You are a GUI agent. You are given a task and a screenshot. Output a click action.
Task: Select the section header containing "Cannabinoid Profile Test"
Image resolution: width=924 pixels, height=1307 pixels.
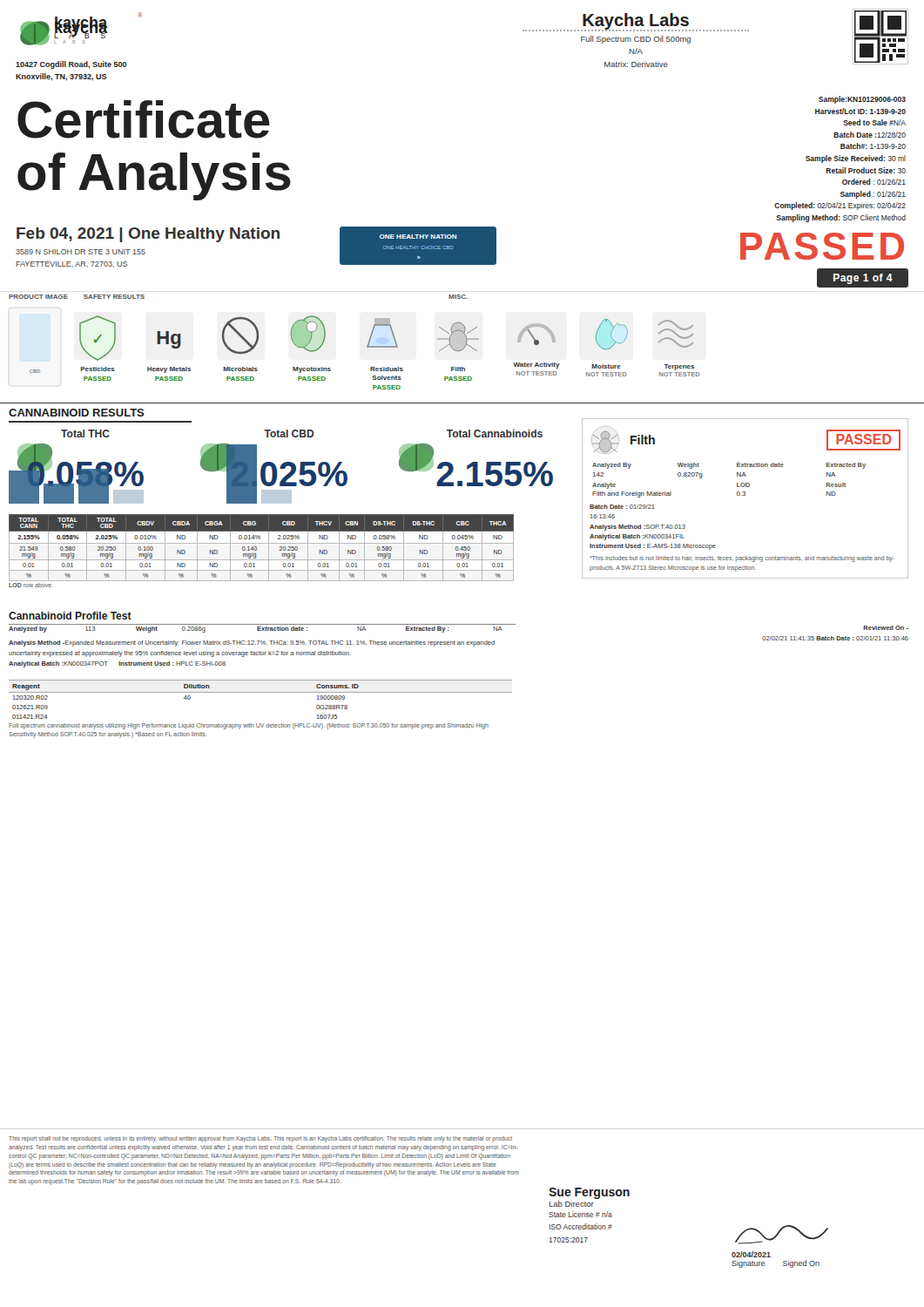70,616
